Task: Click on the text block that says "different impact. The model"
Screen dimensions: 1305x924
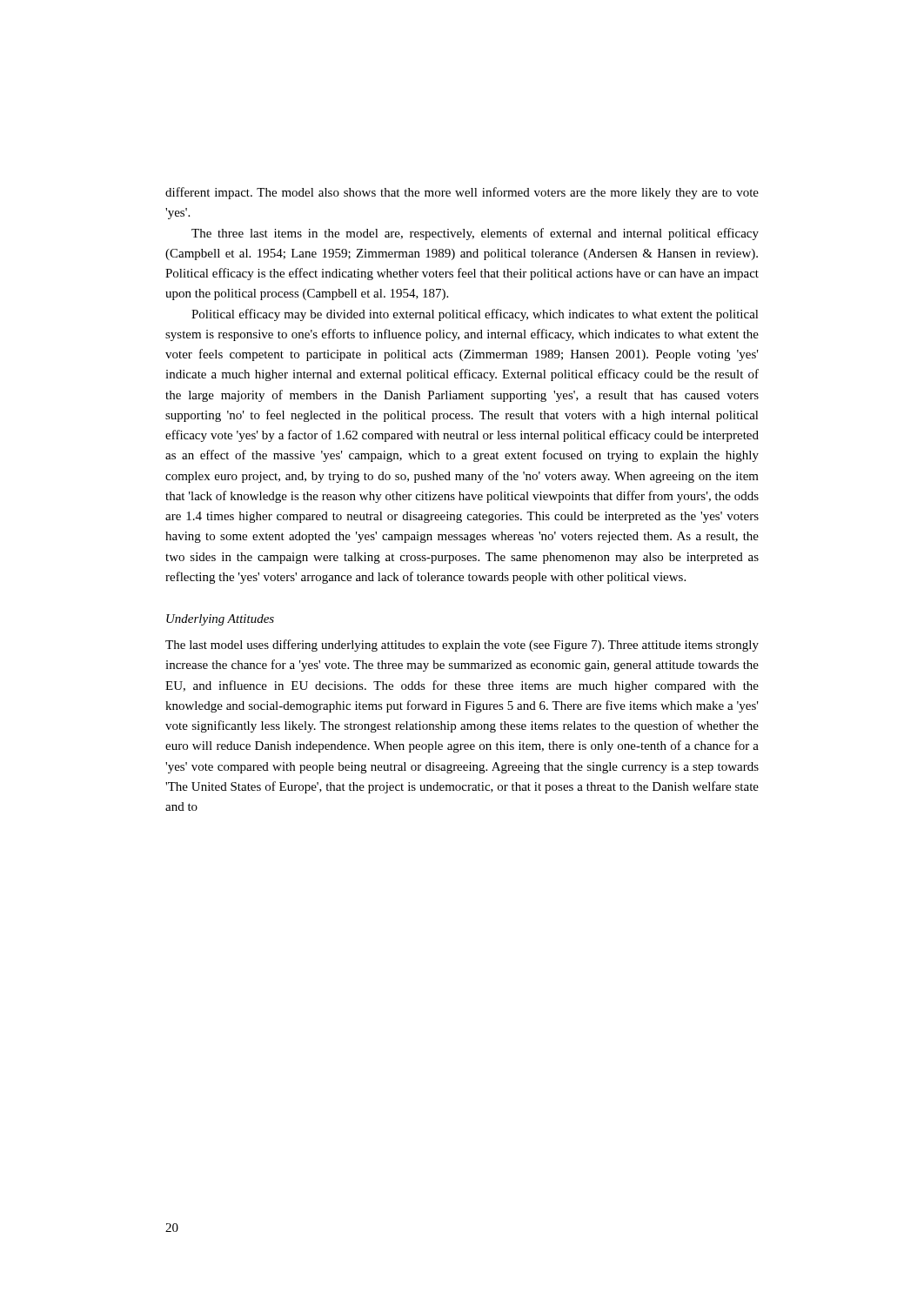Action: 462,385
